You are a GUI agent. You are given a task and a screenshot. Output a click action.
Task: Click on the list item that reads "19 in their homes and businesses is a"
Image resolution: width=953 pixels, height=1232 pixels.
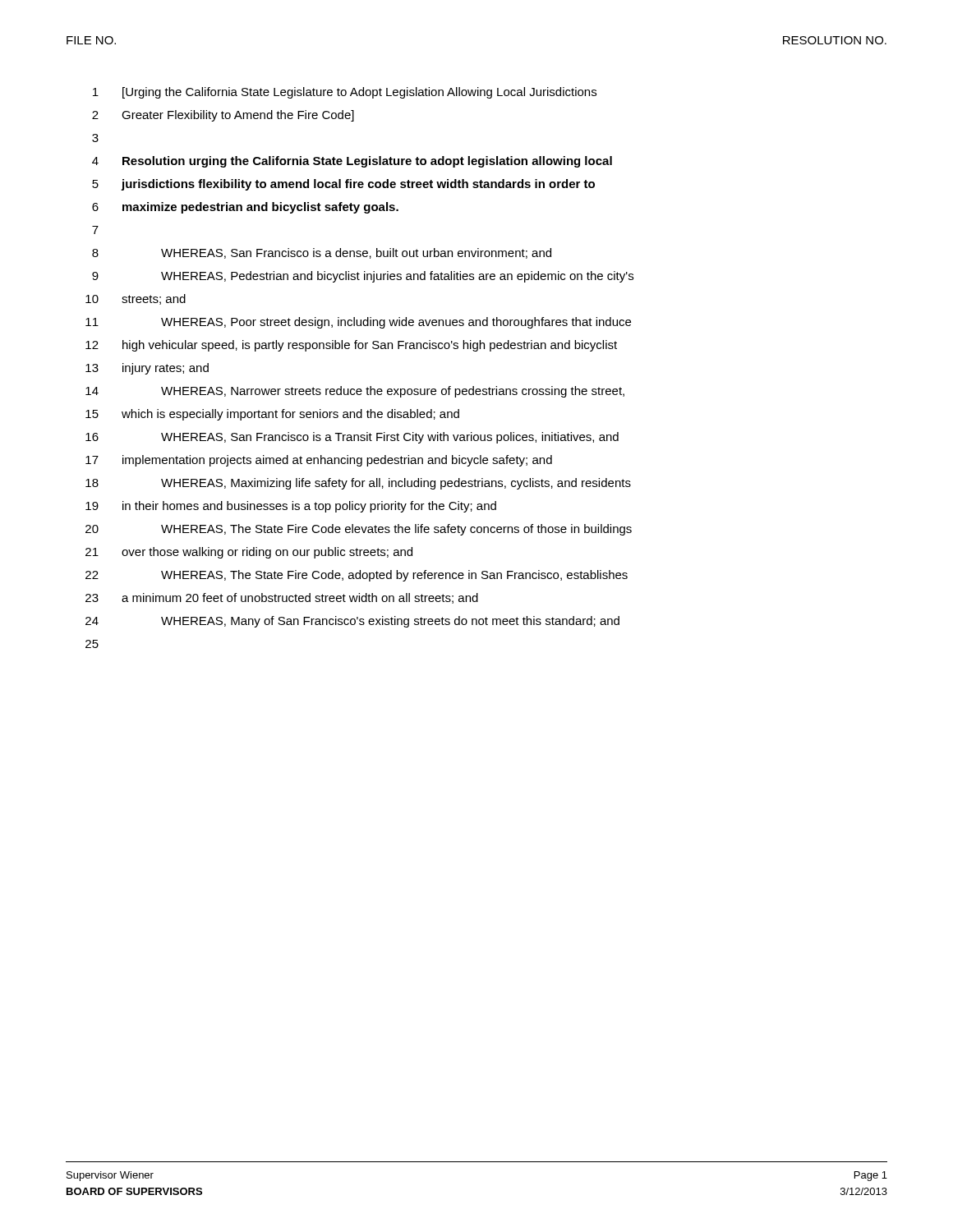pos(476,506)
